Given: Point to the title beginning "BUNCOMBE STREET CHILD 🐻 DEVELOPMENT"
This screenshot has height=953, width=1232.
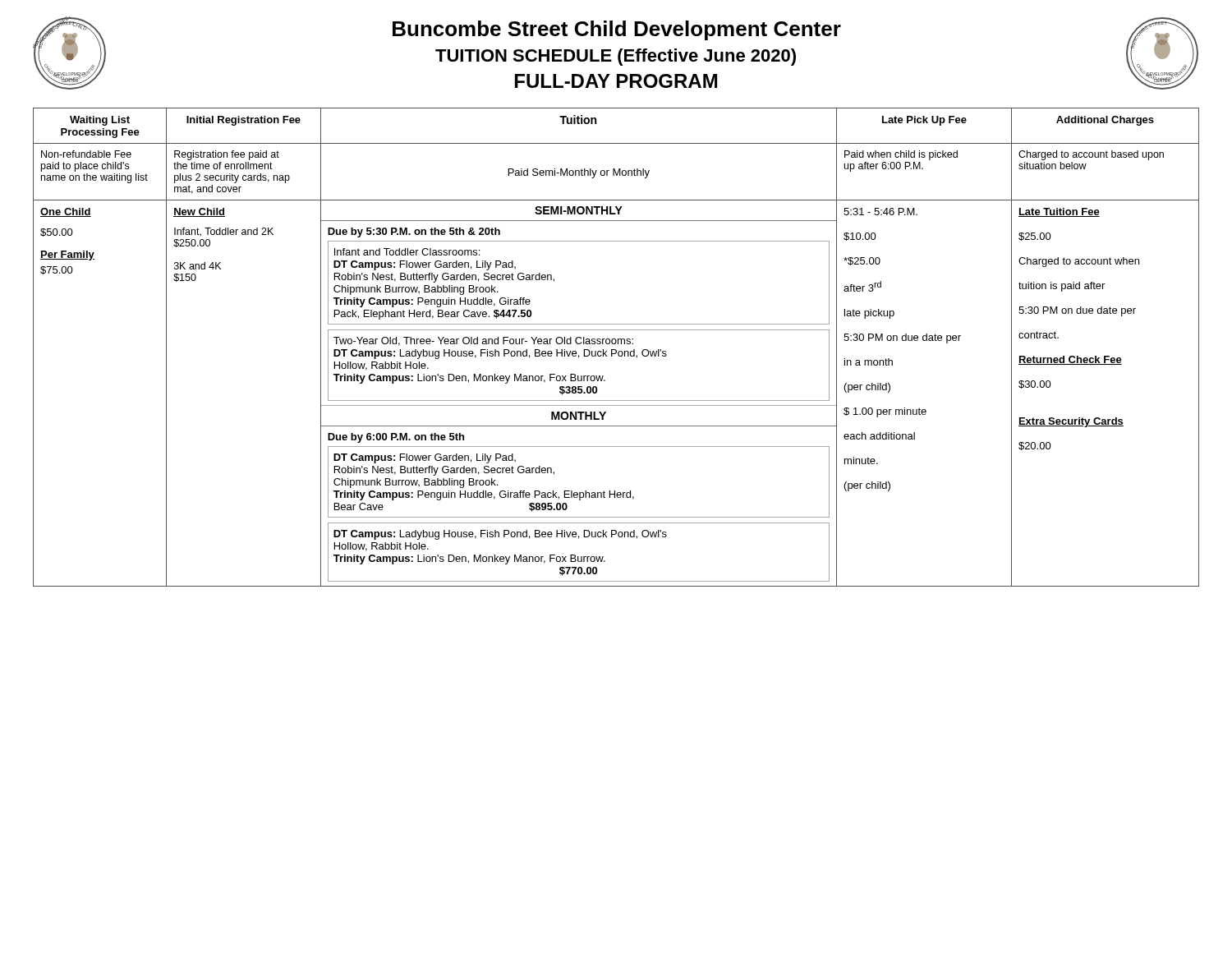Looking at the screenshot, I should click(x=616, y=55).
